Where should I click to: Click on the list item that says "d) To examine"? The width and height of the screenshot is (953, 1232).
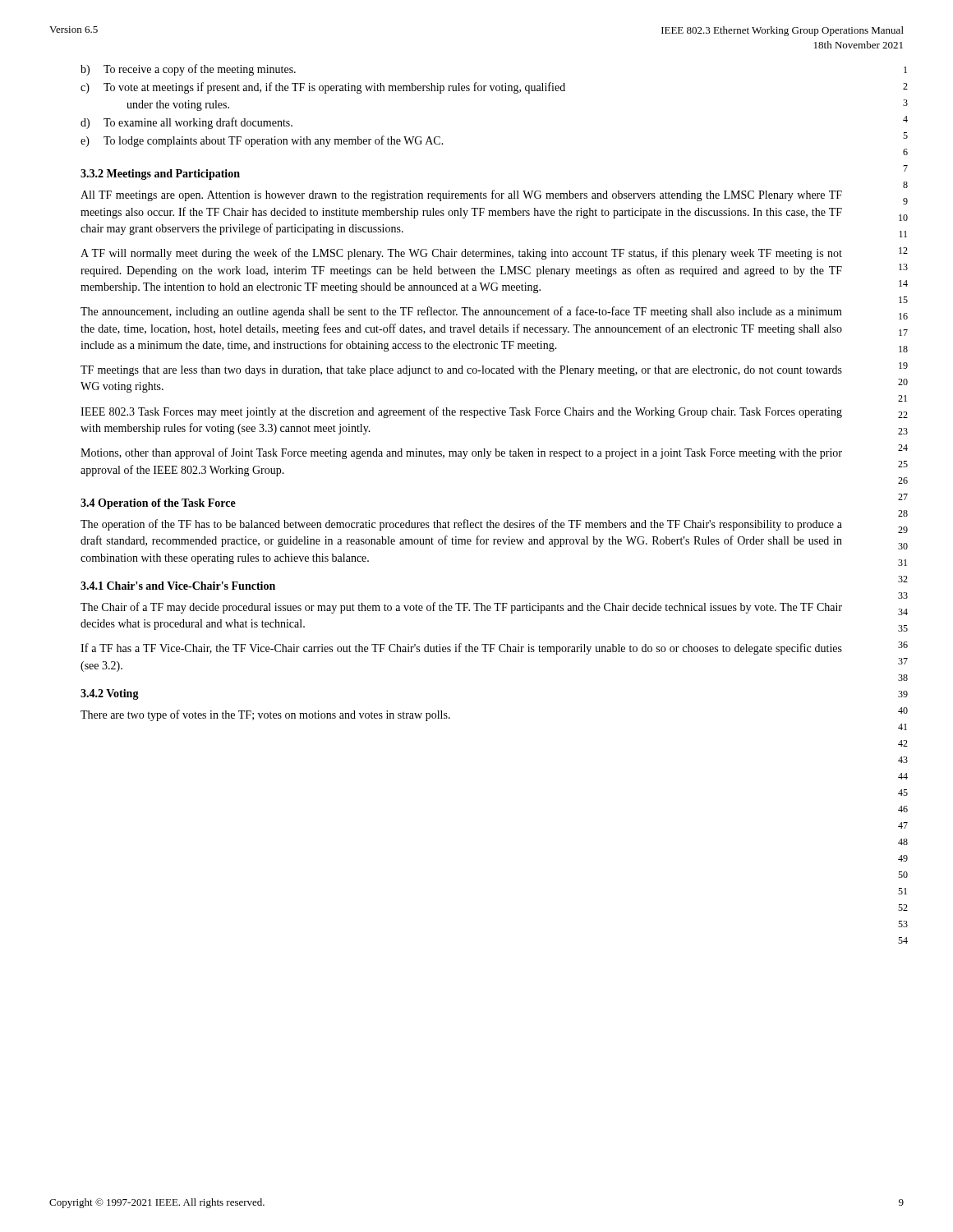pos(186,123)
